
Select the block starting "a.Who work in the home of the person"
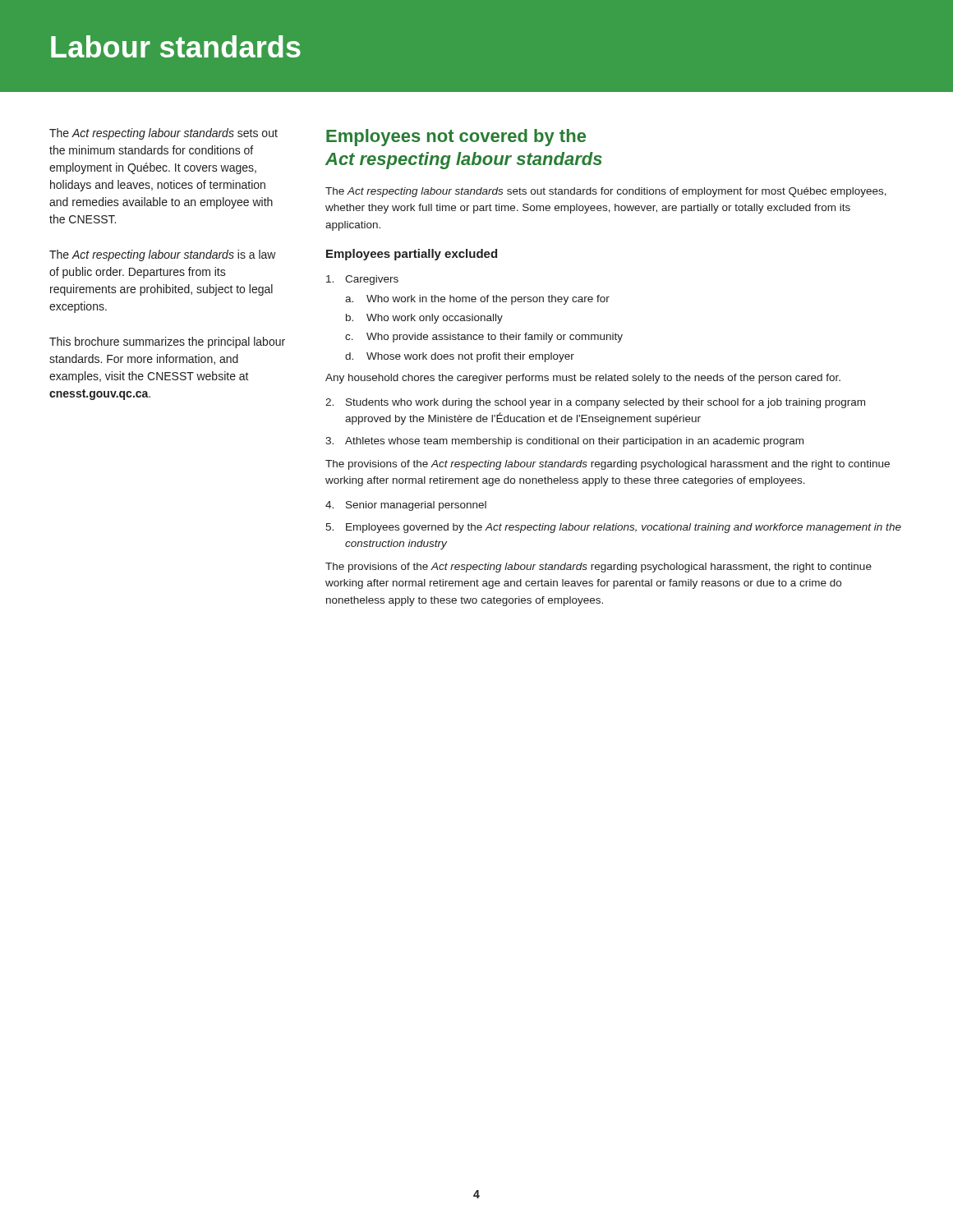point(477,299)
